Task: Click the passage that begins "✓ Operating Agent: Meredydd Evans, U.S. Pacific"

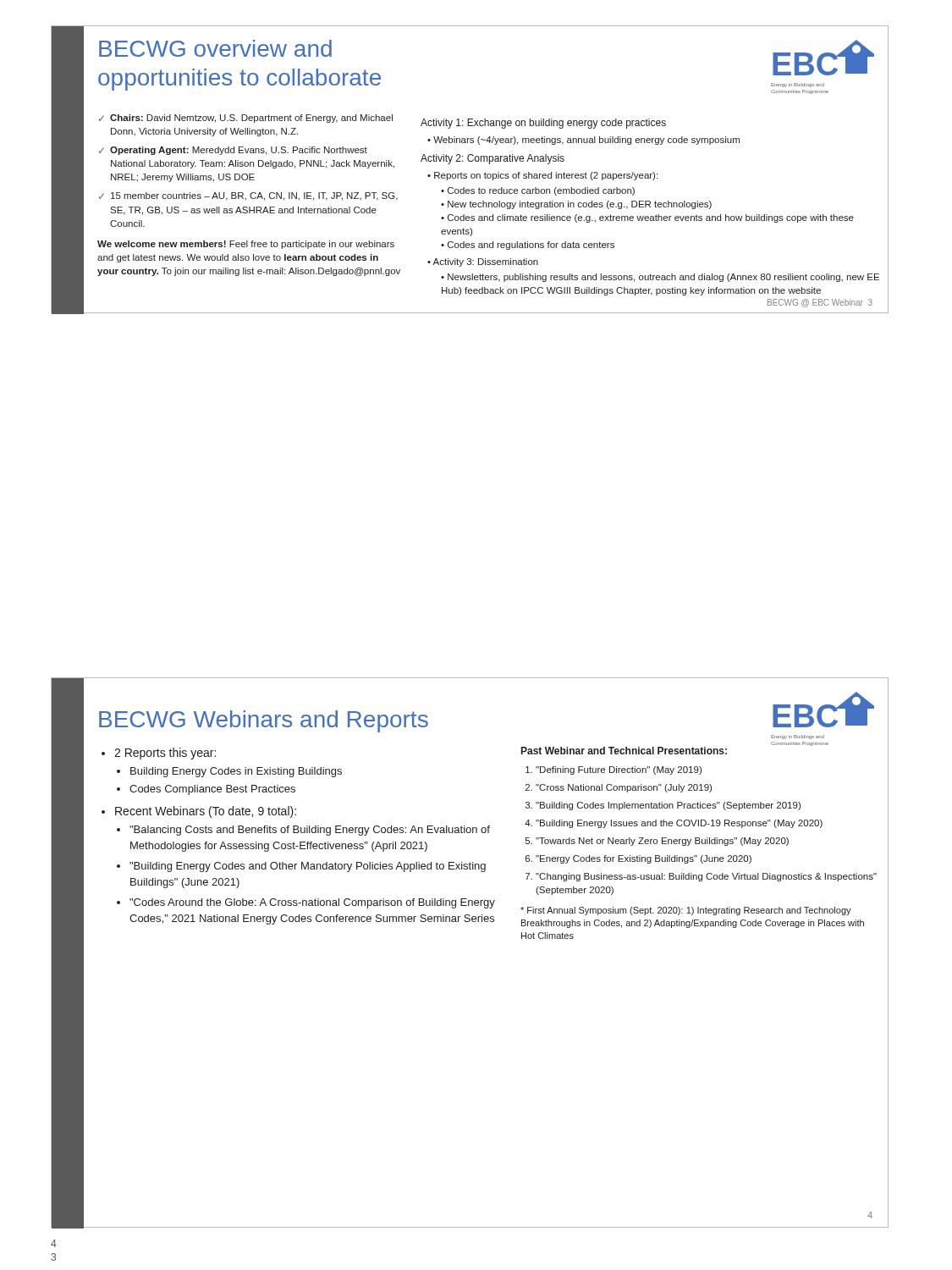Action: click(250, 164)
